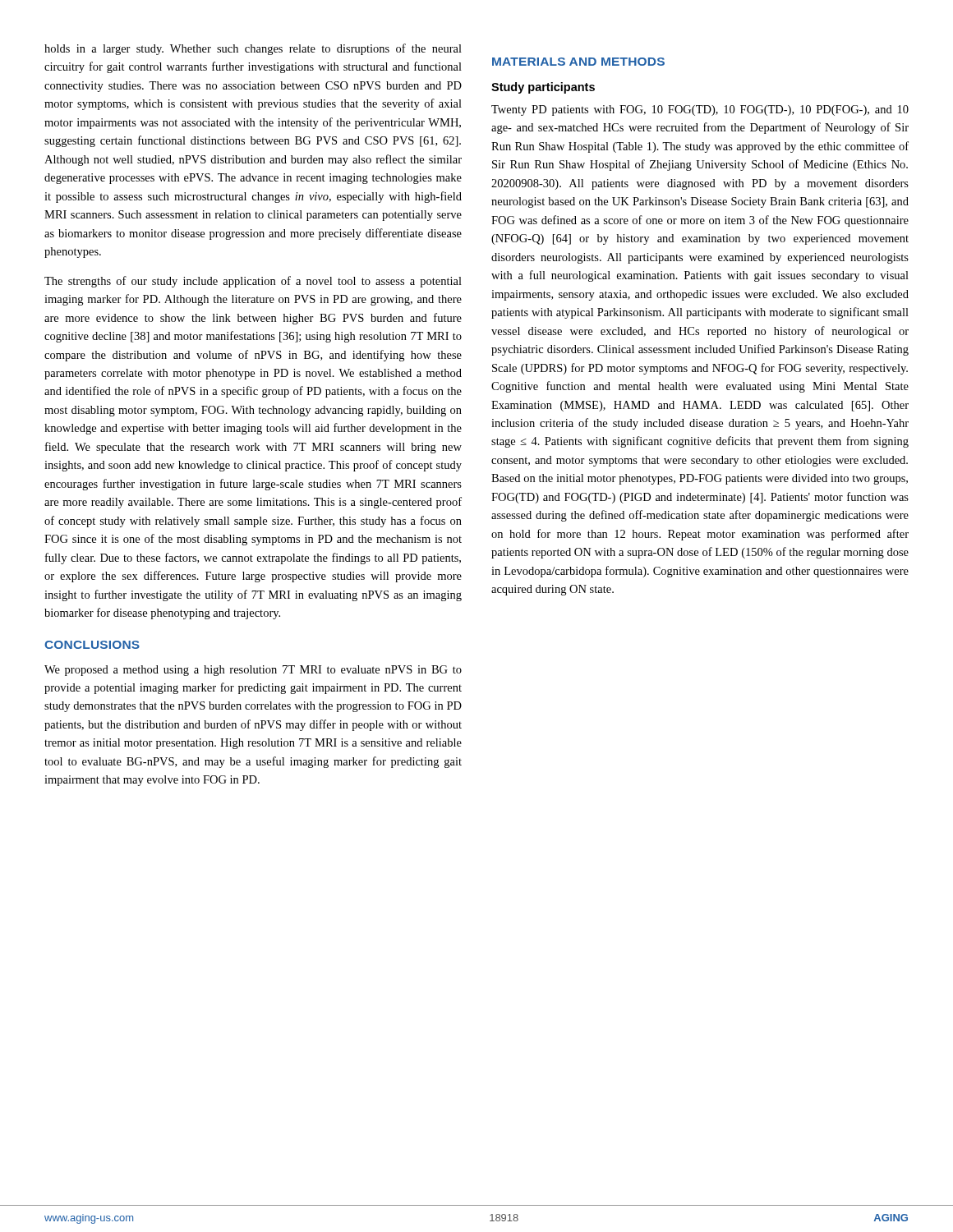Image resolution: width=953 pixels, height=1232 pixels.
Task: Find "Study participants" on this page
Action: 543,88
